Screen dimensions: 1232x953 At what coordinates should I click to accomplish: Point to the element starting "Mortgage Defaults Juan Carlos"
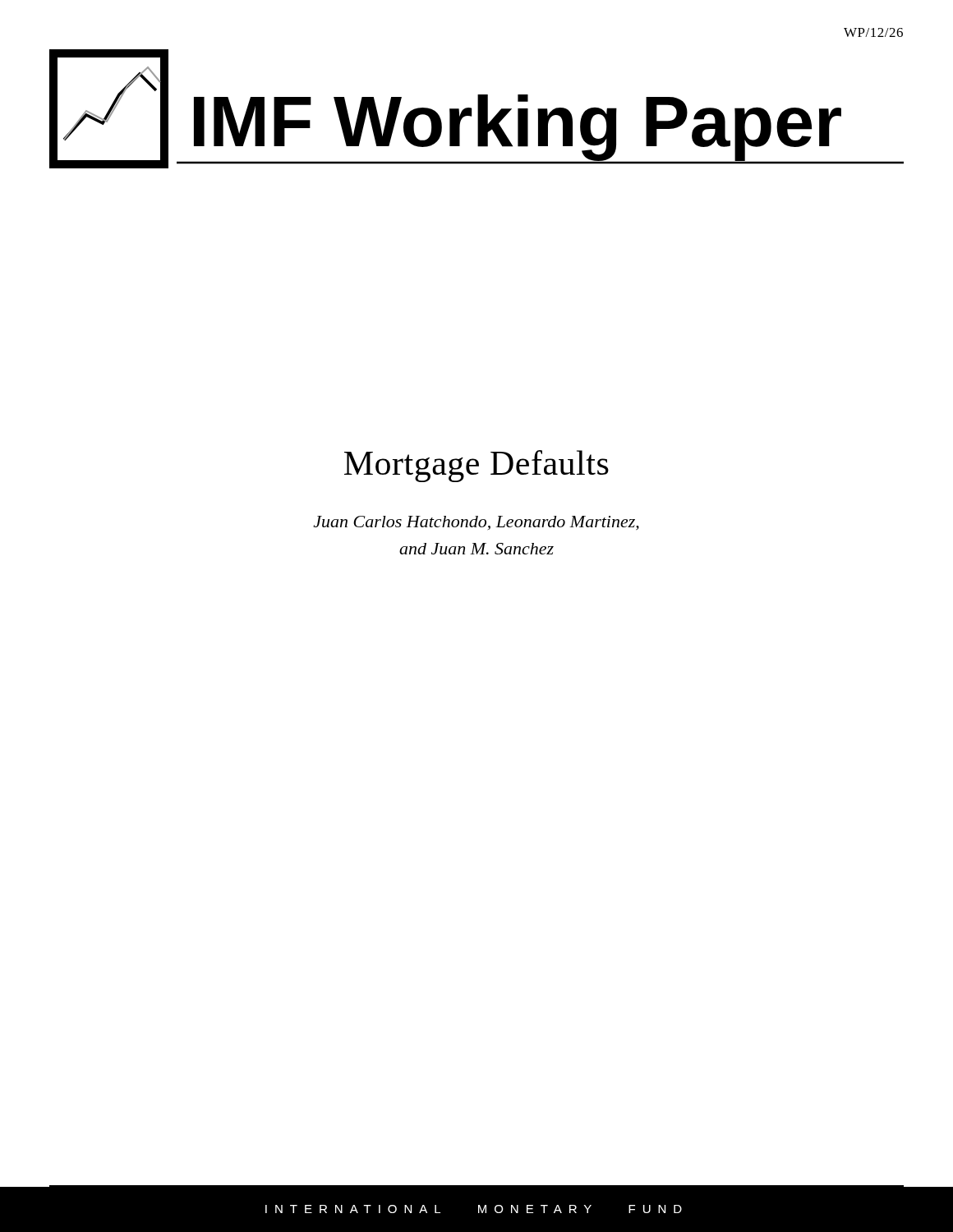click(x=476, y=466)
